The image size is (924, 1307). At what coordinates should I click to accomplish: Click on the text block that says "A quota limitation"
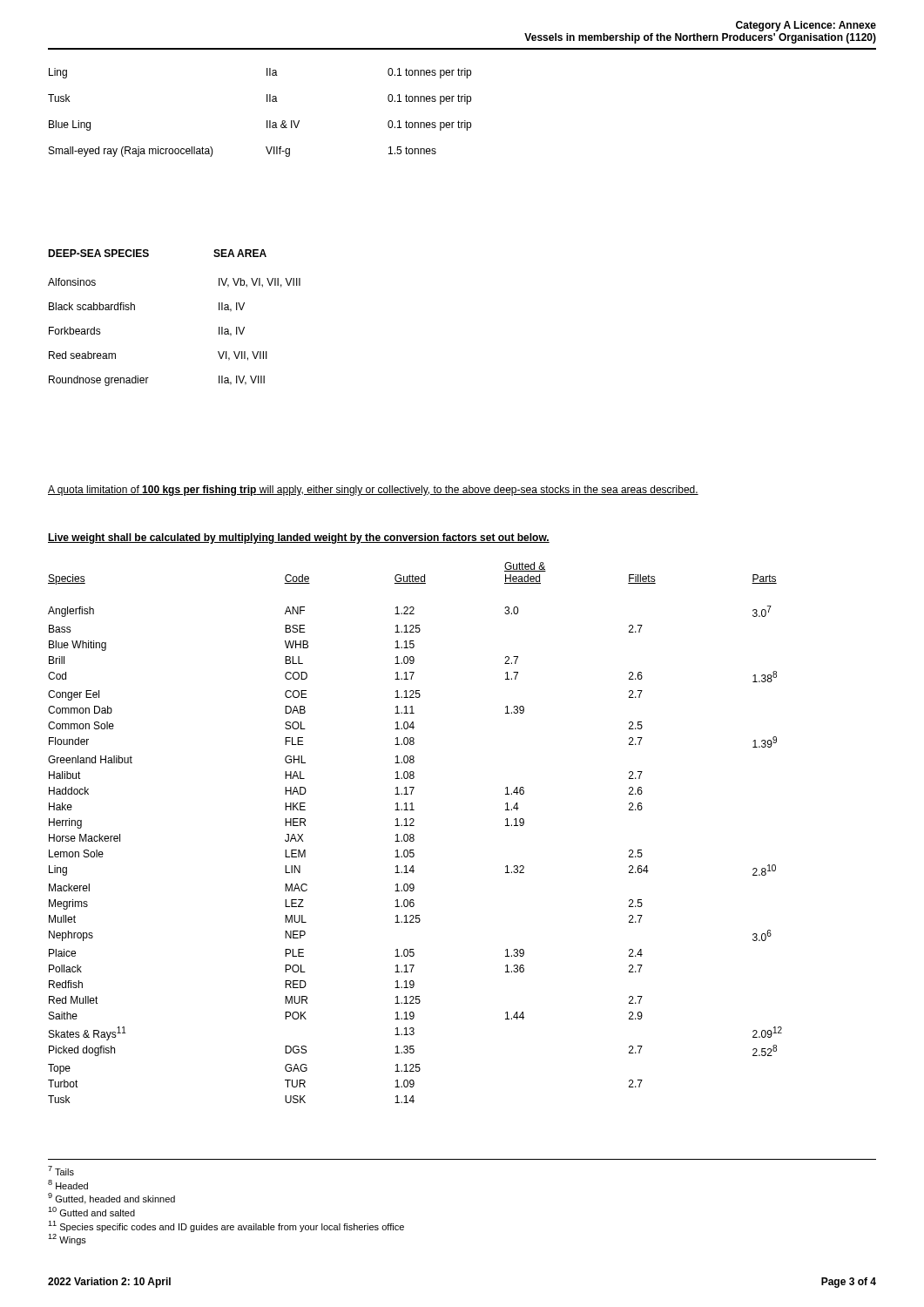[x=373, y=490]
